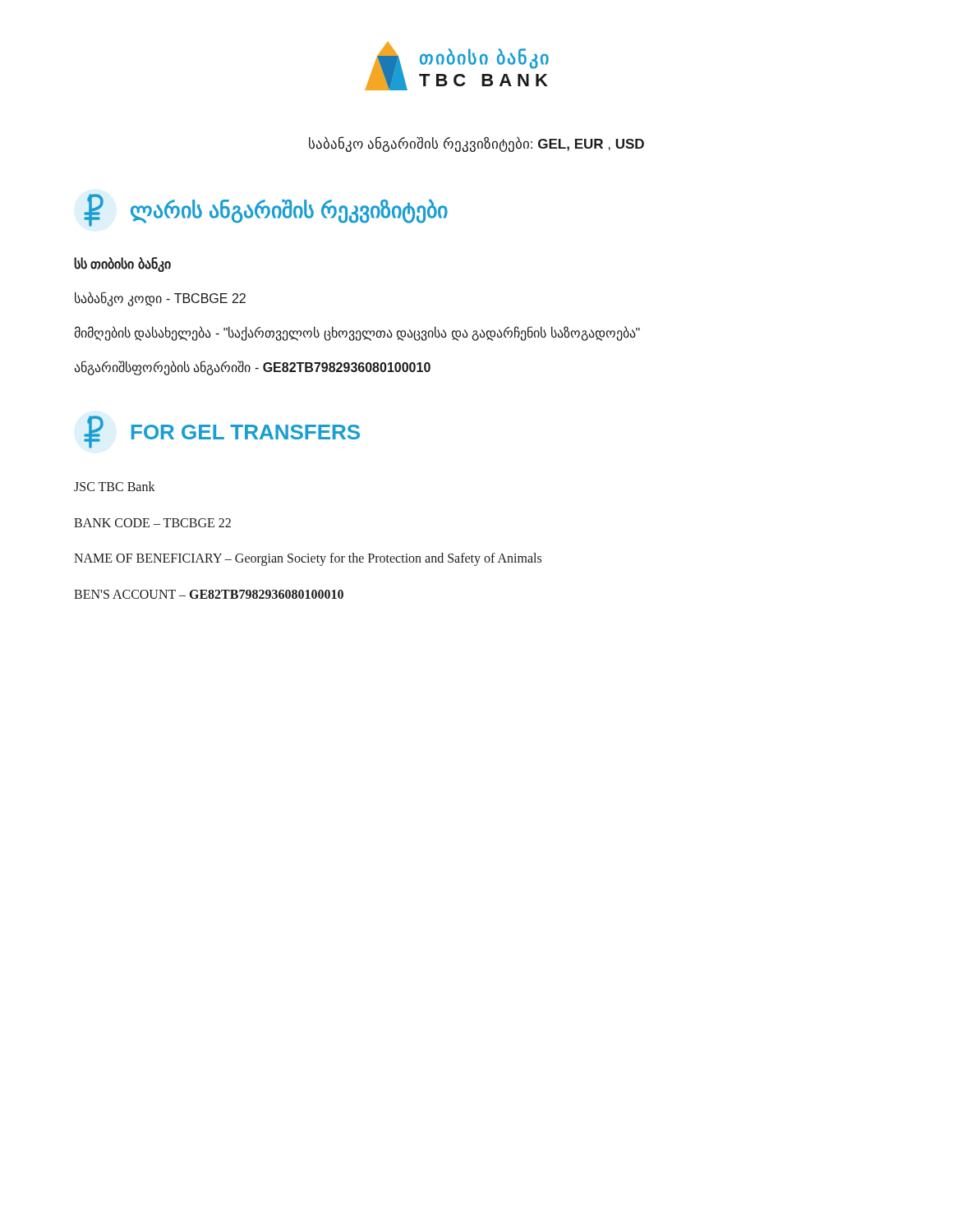Screen dimensions: 1232x953
Task: Select the text with the text "სს თიბისი ბანკი"
Action: click(122, 264)
